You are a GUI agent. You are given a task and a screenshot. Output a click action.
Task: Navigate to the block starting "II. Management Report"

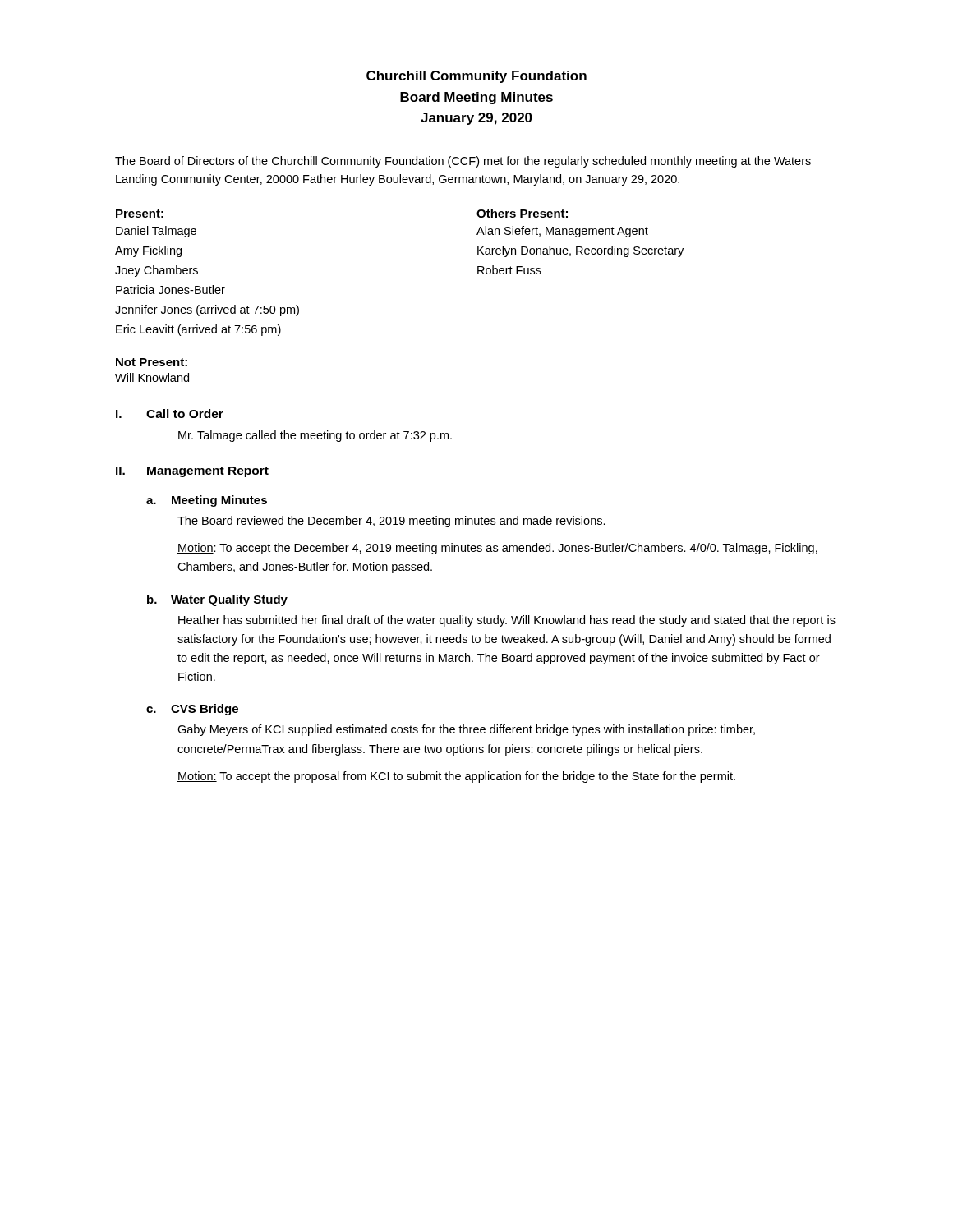tap(192, 471)
